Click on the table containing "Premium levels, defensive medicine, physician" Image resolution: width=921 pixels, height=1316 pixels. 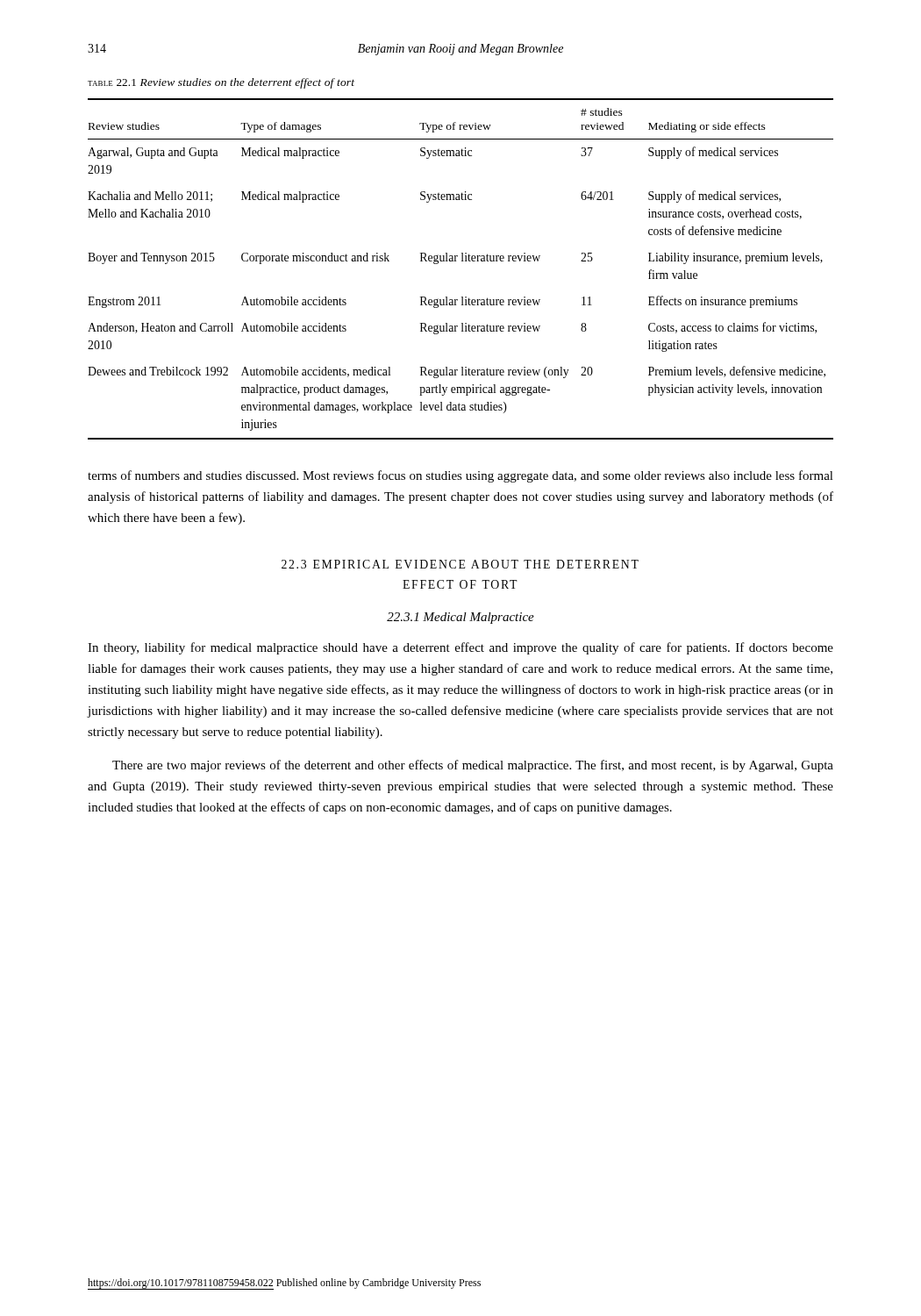click(x=460, y=269)
